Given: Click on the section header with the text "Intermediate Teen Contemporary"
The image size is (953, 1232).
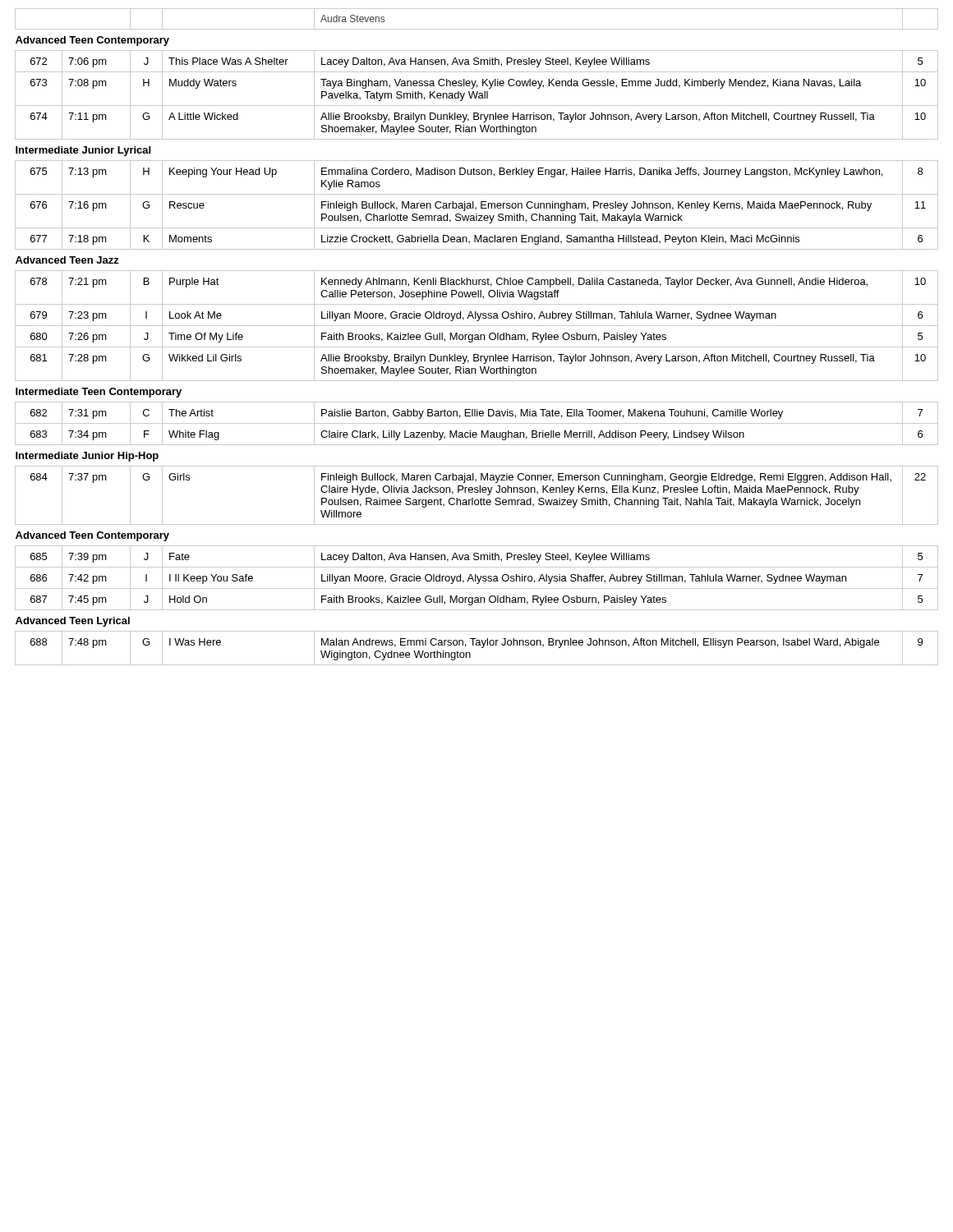Looking at the screenshot, I should pos(98,391).
